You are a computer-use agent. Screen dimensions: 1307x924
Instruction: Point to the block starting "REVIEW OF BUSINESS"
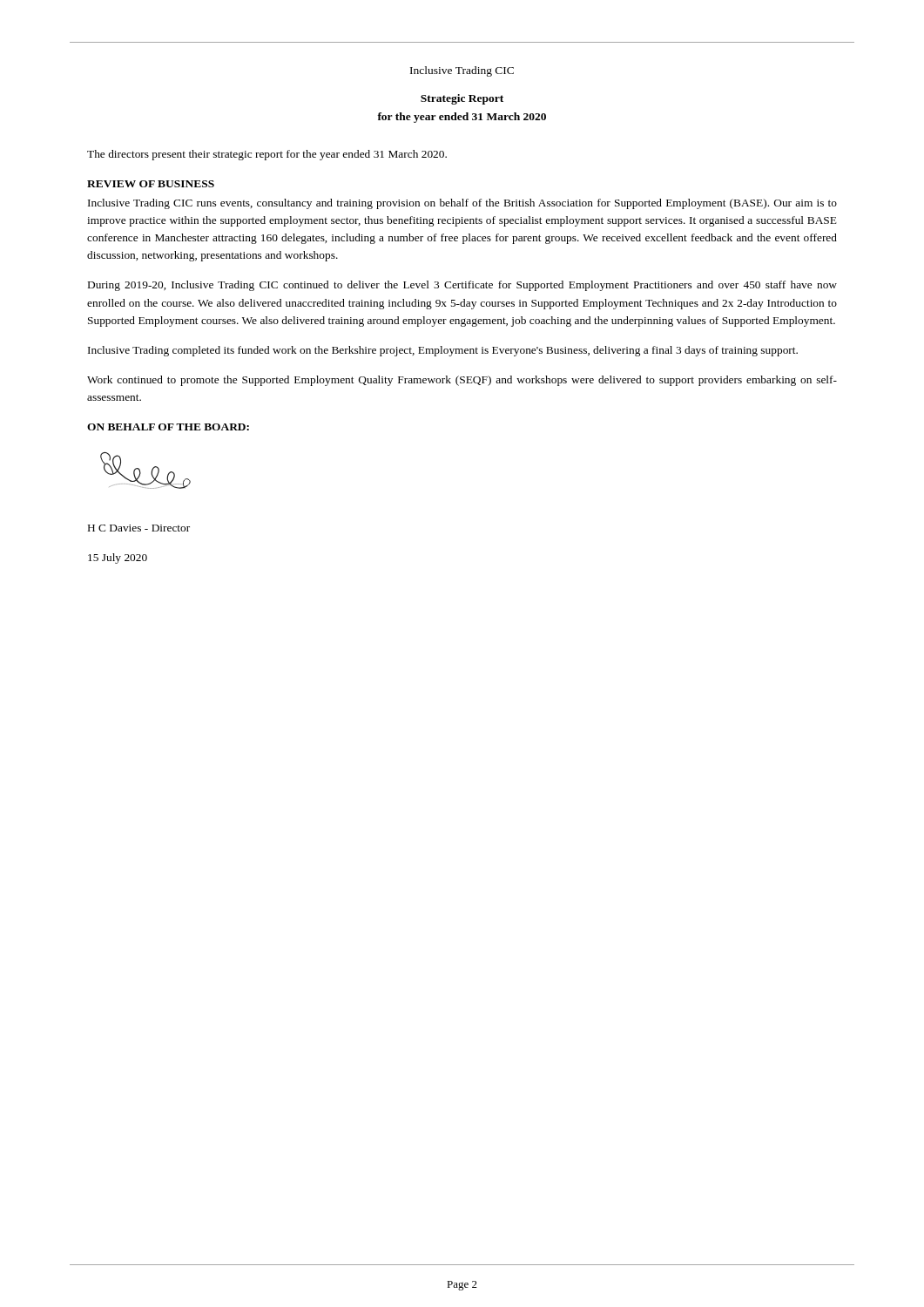(x=151, y=183)
